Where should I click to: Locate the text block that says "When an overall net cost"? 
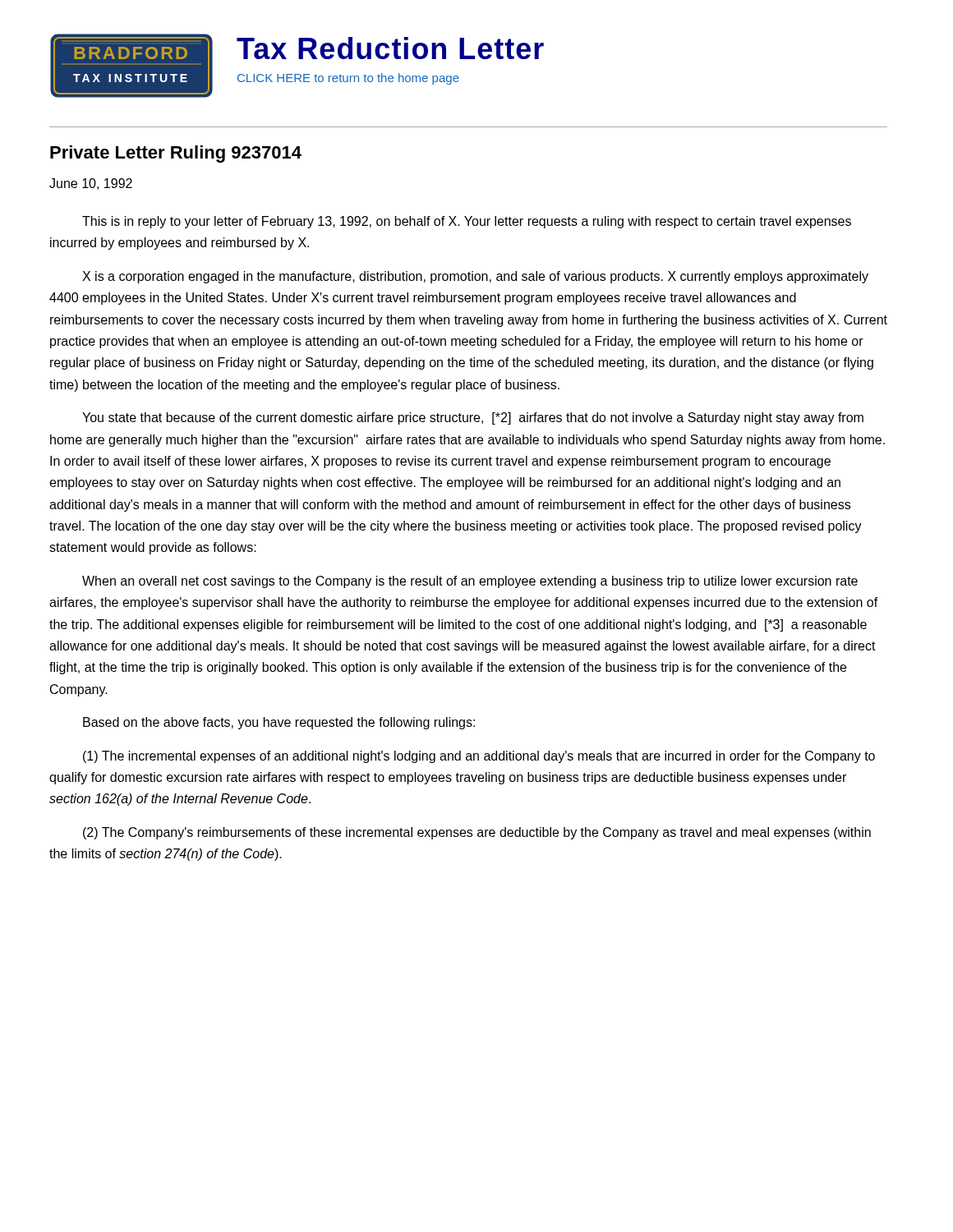pos(463,635)
